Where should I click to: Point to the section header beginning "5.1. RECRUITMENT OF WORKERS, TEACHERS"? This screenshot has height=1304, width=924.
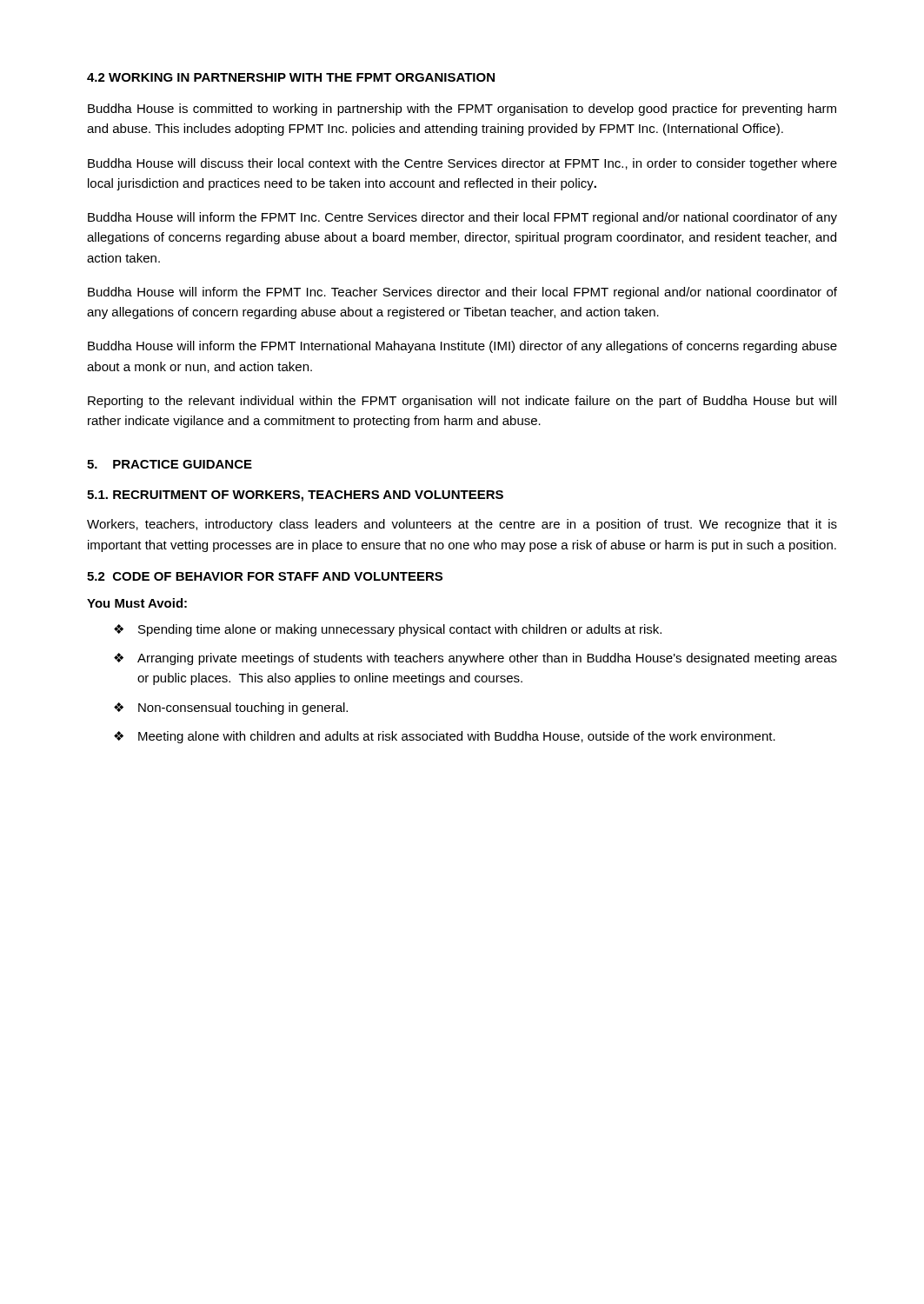click(x=295, y=494)
